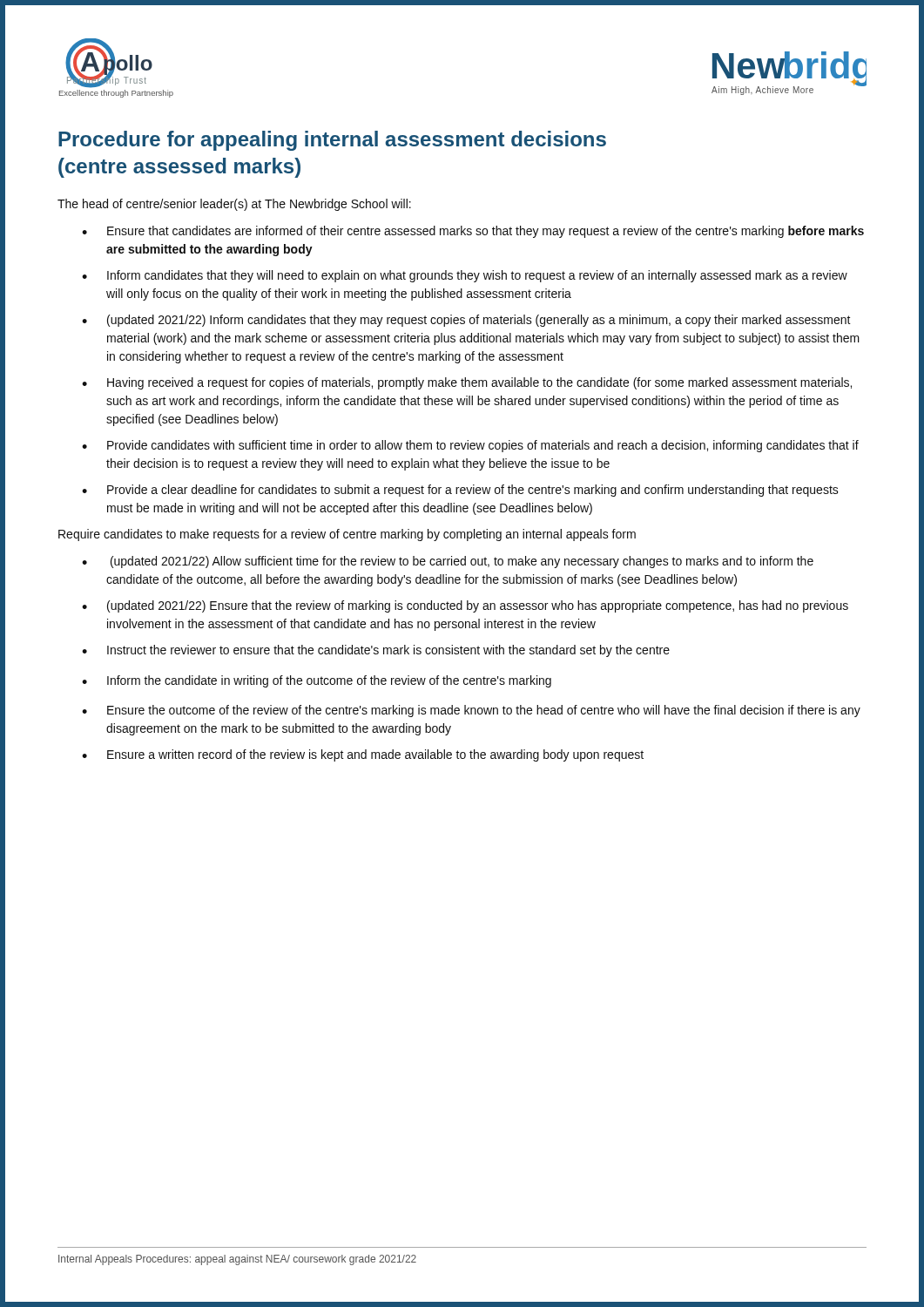Find the title that reads "Procedure for appealing internal assessment decisions(centre assessed"
The height and width of the screenshot is (1307, 924).
[462, 153]
